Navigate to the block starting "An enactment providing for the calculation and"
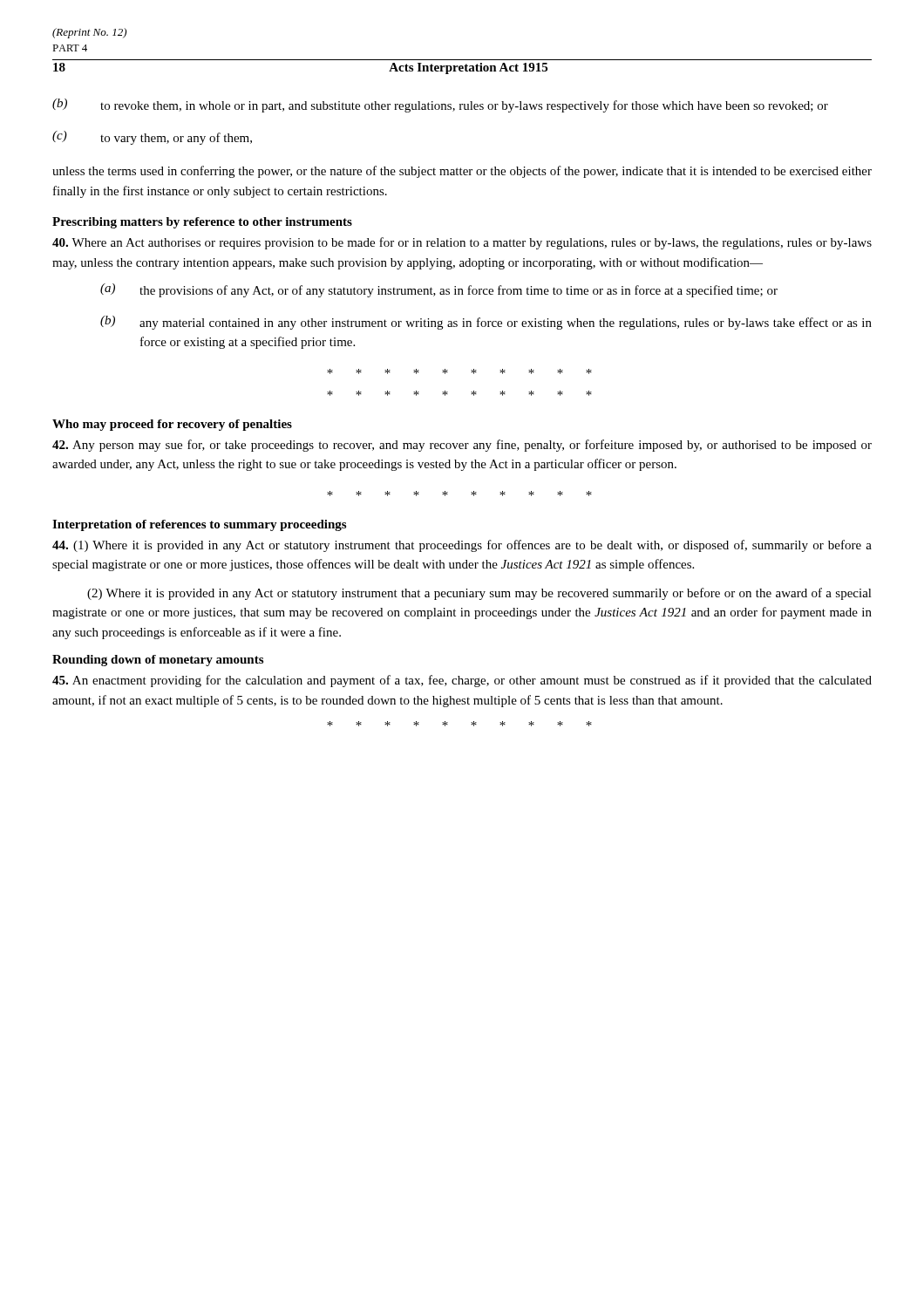This screenshot has width=924, height=1308. point(462,690)
